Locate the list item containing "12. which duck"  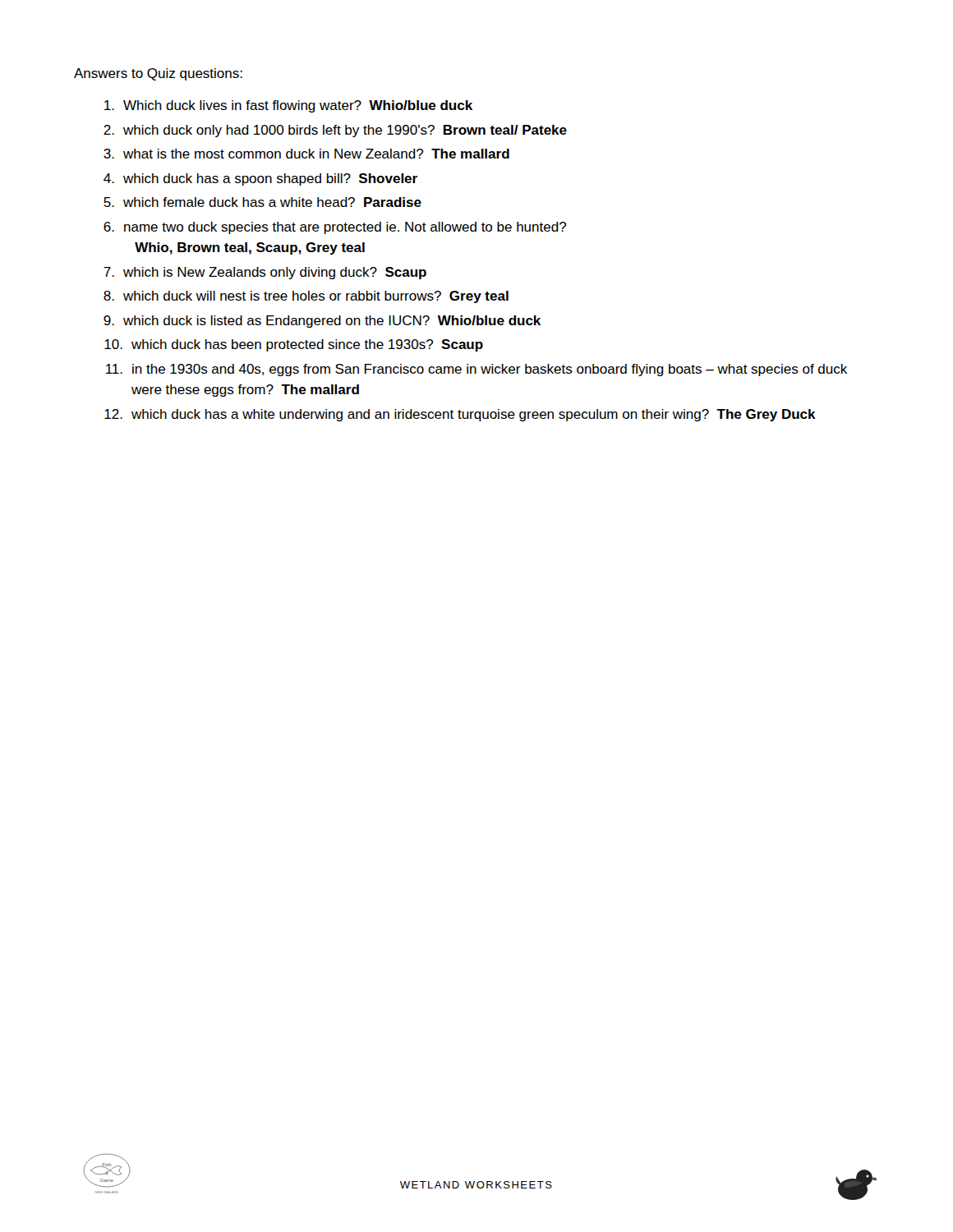coord(476,414)
